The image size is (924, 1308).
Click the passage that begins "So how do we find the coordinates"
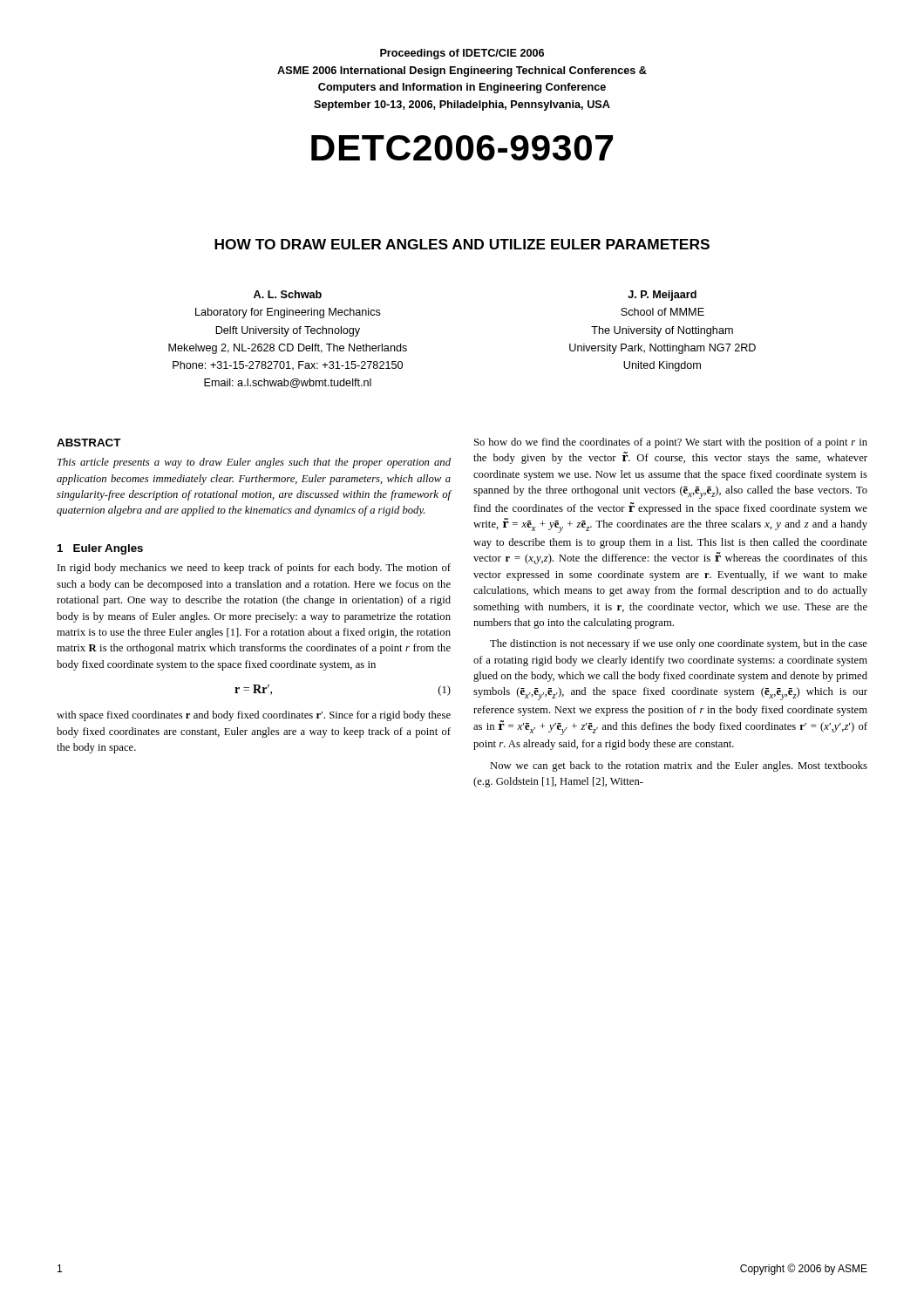click(x=670, y=612)
